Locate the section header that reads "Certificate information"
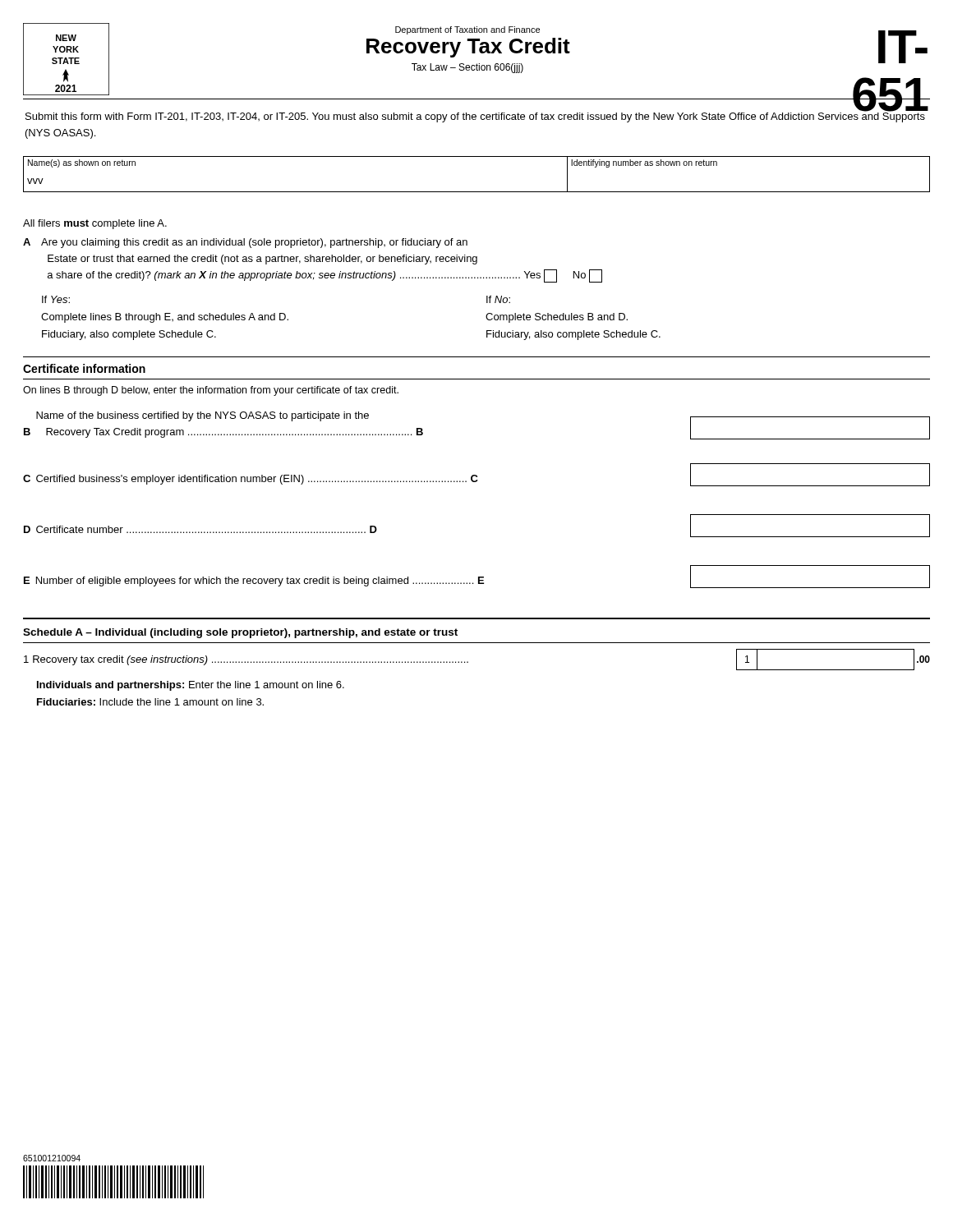The height and width of the screenshot is (1232, 953). (84, 369)
